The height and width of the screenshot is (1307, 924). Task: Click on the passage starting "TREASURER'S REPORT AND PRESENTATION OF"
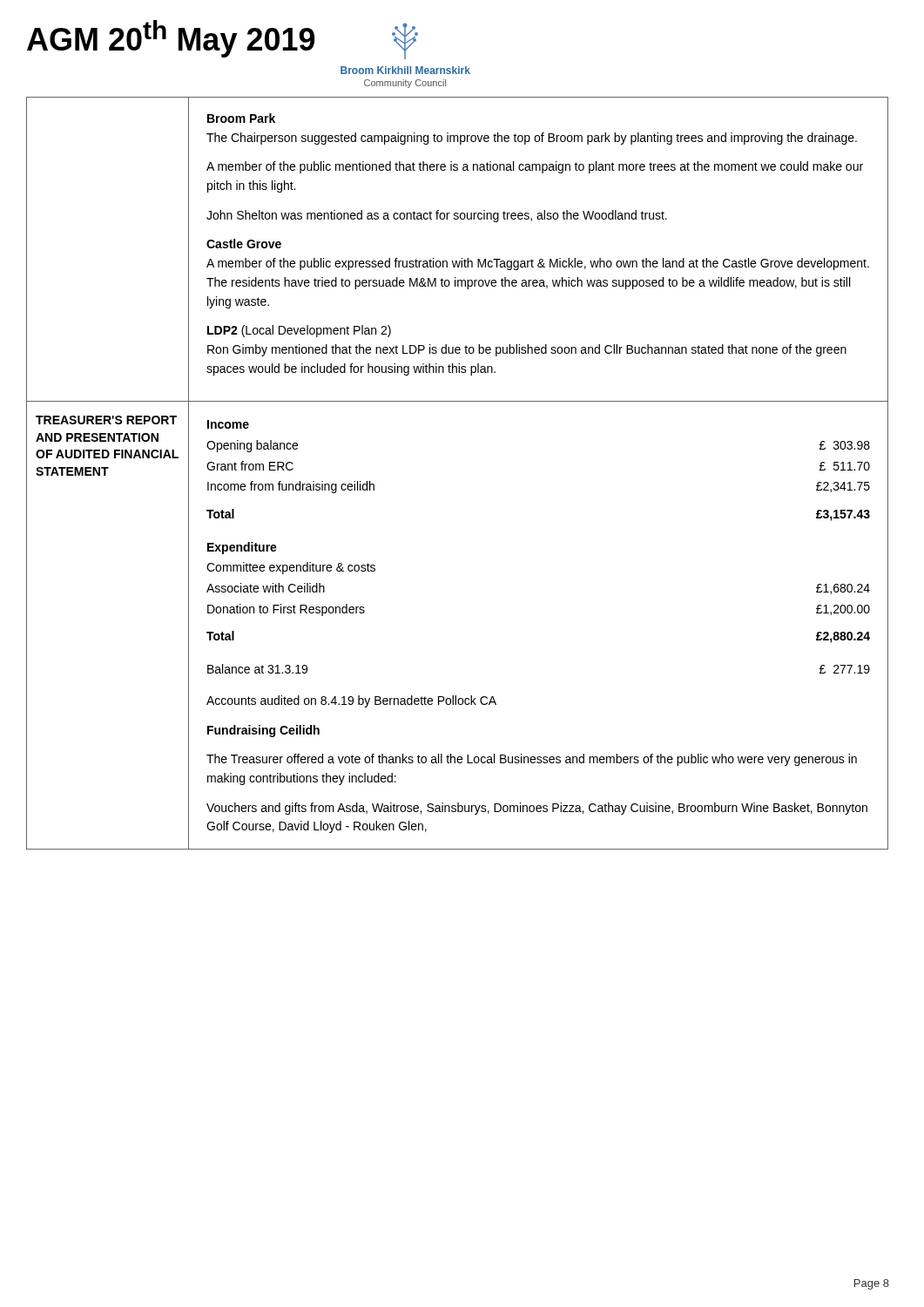pos(107,446)
